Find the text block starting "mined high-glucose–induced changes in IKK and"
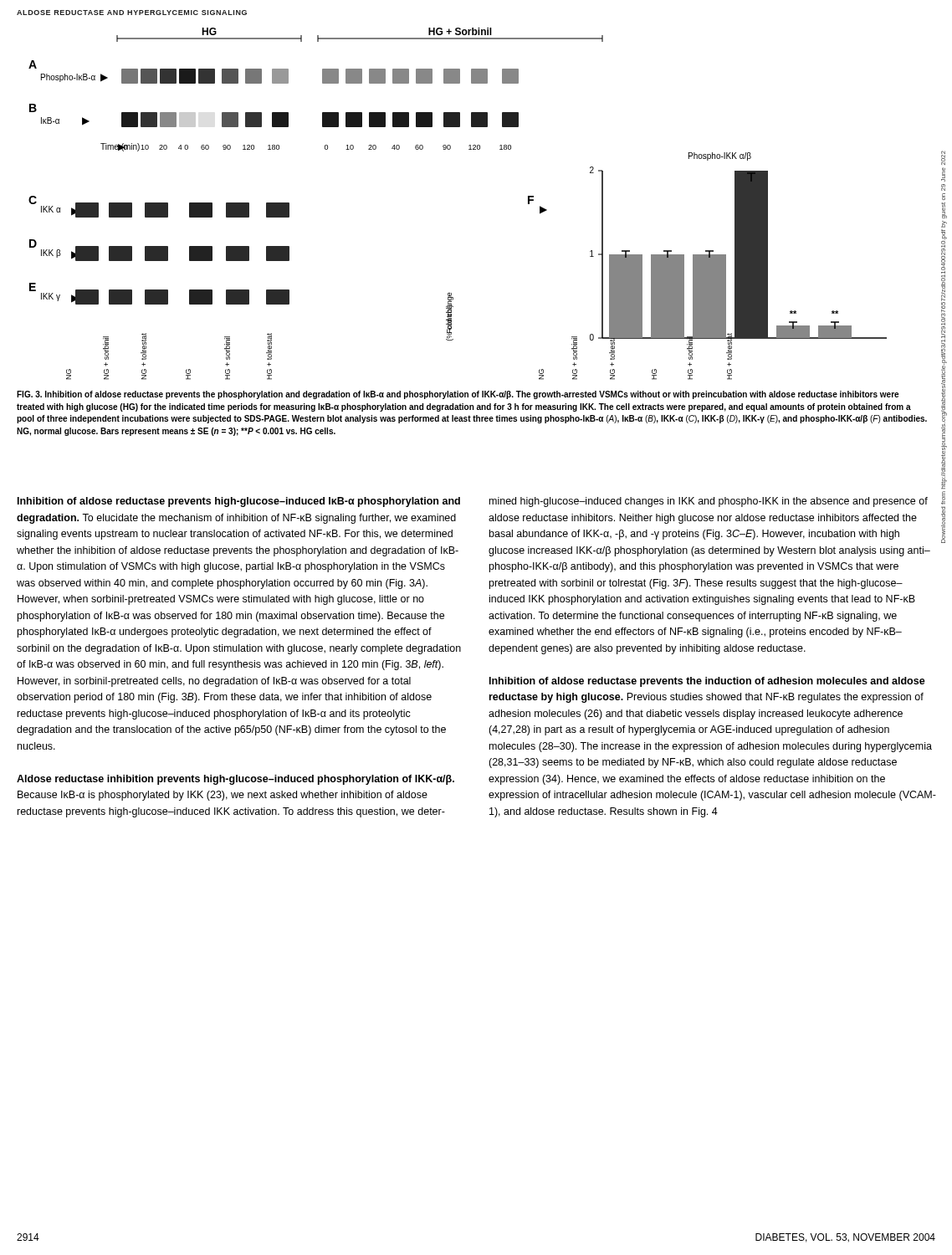Viewport: 952px width, 1255px height. 709,575
